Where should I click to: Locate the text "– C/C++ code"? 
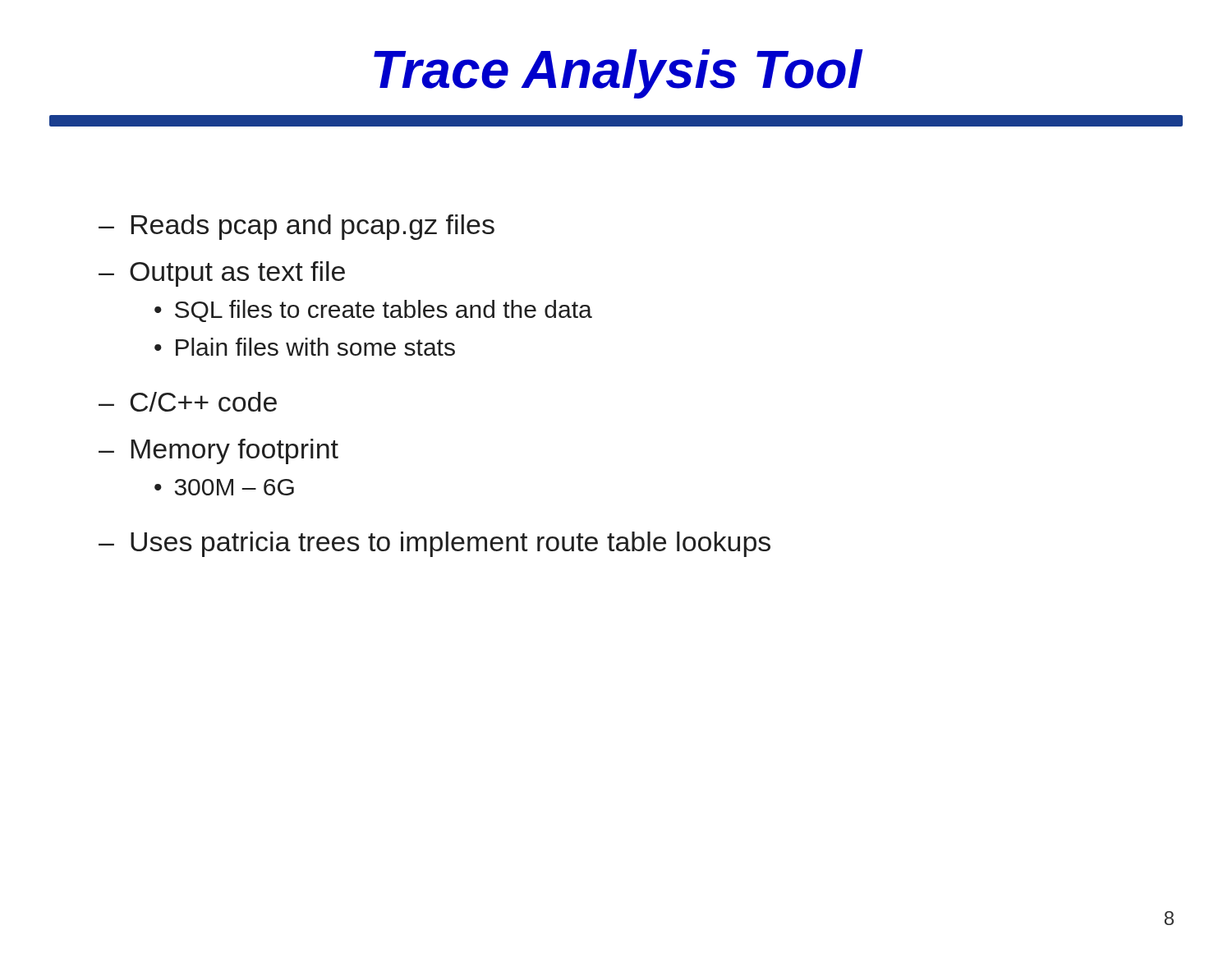(188, 402)
